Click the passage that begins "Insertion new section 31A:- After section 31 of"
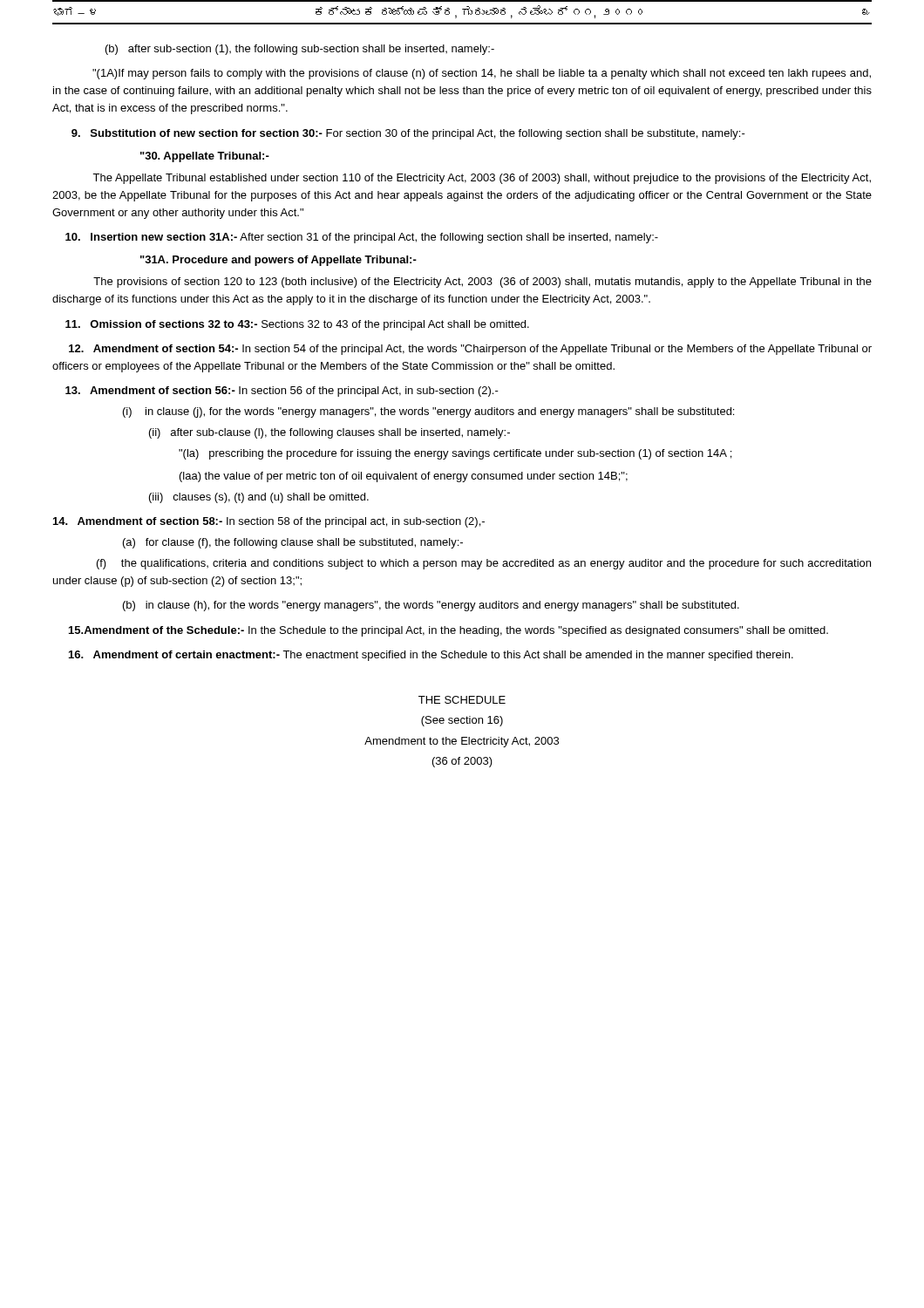Image resolution: width=924 pixels, height=1308 pixels. [355, 237]
